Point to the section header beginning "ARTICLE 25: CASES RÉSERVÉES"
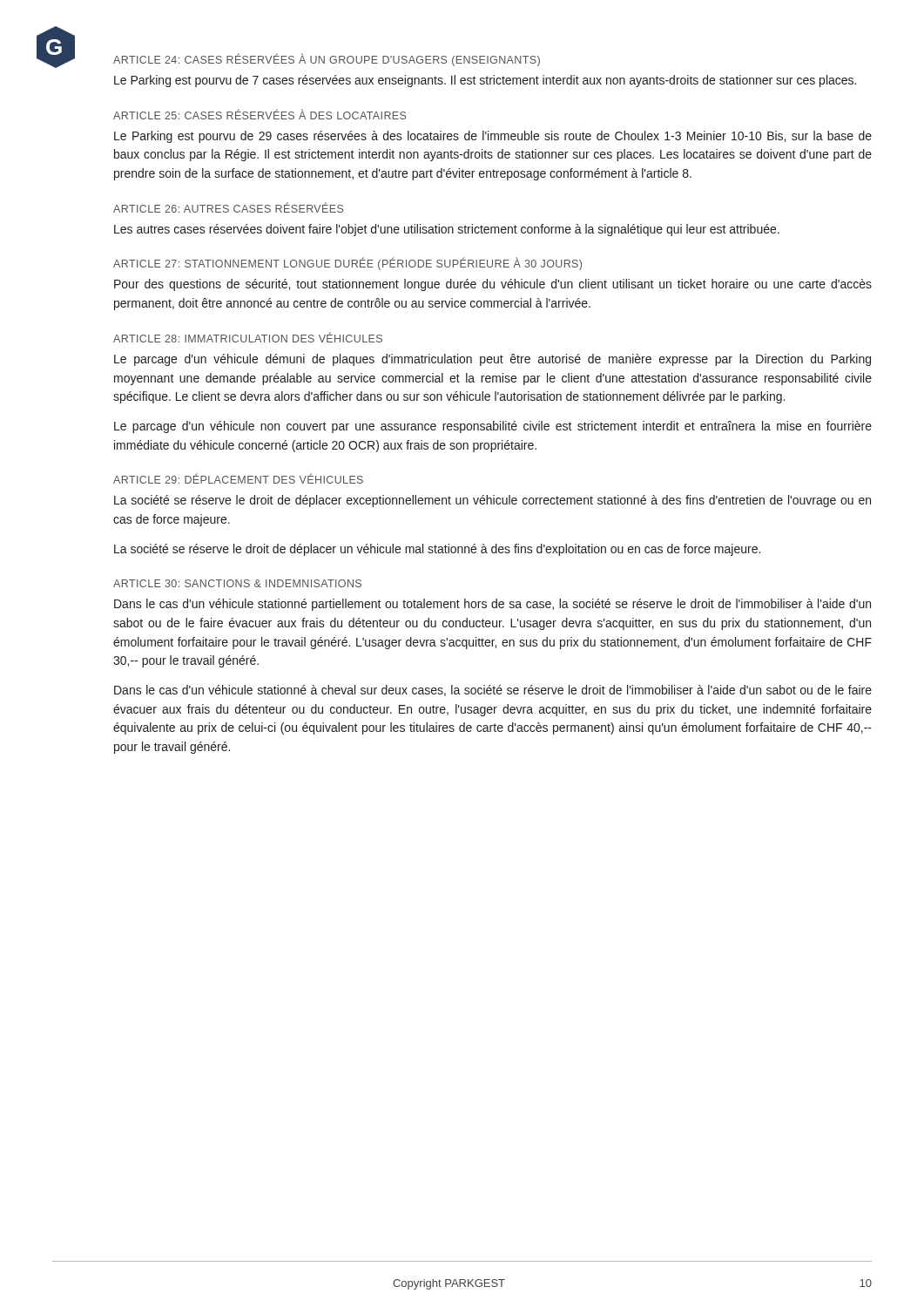Screen dimensions: 1307x924 tap(260, 116)
